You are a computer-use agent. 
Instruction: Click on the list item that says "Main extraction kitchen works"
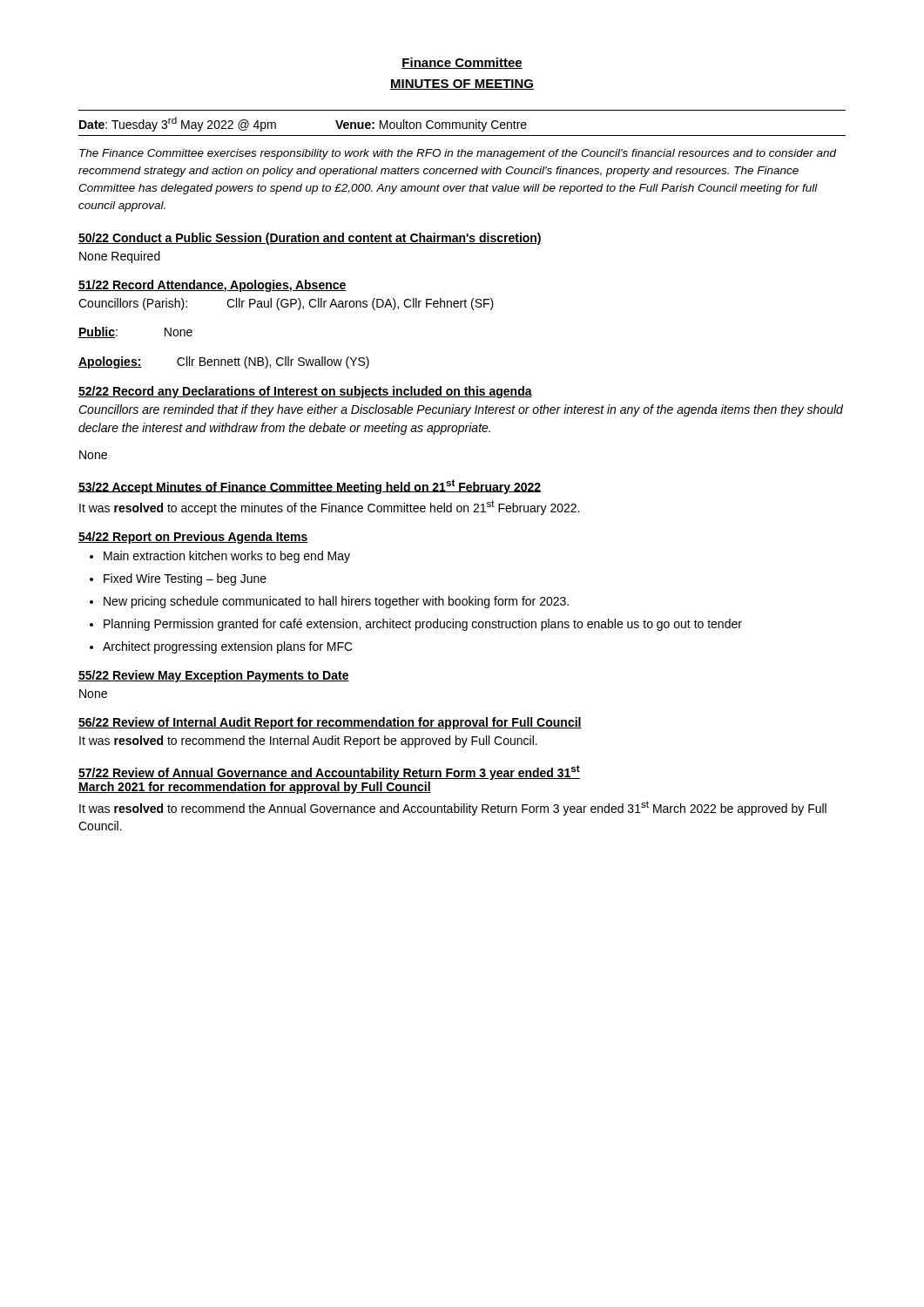click(x=226, y=556)
